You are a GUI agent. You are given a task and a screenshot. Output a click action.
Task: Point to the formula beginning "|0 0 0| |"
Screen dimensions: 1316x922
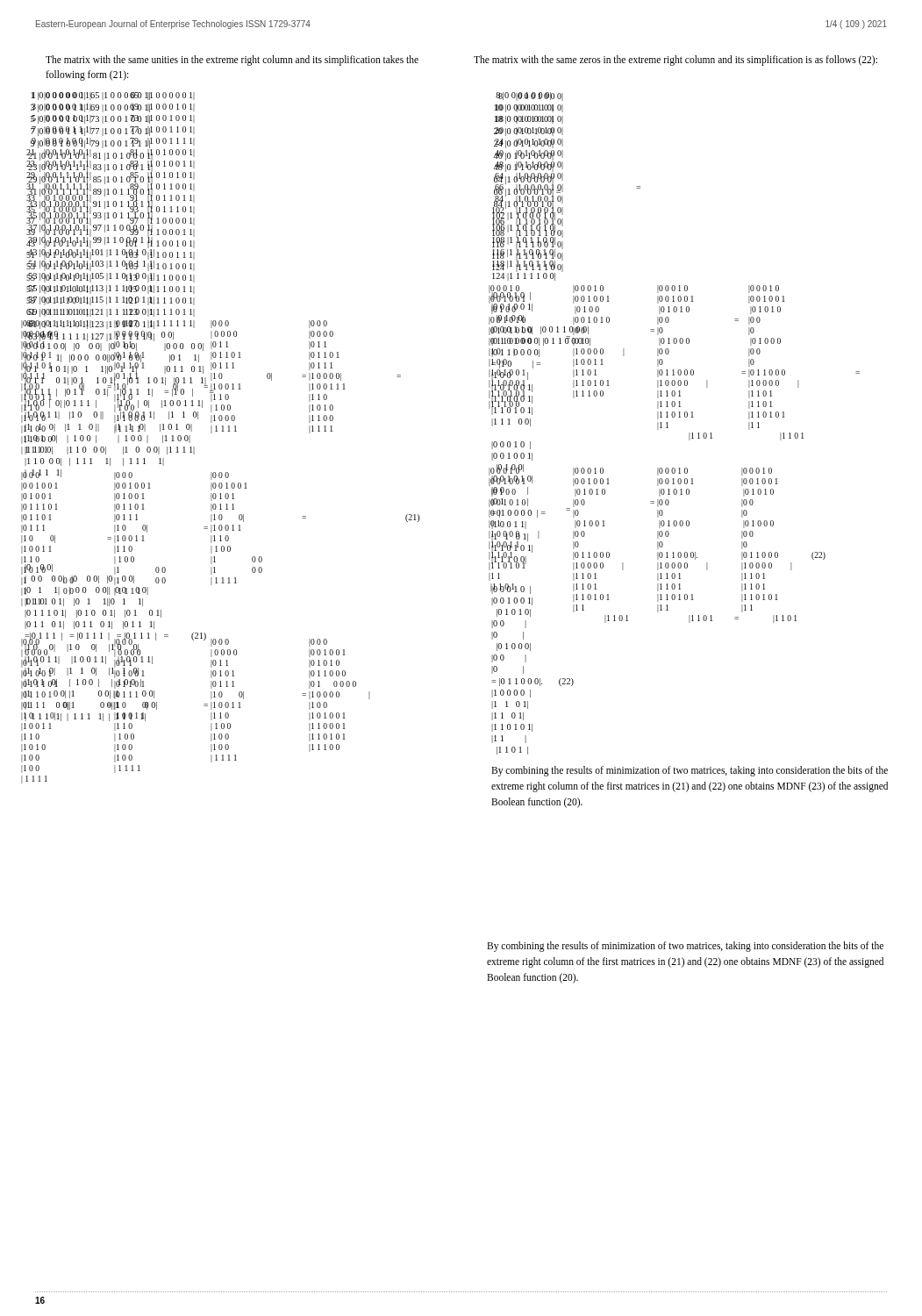tap(197, 641)
